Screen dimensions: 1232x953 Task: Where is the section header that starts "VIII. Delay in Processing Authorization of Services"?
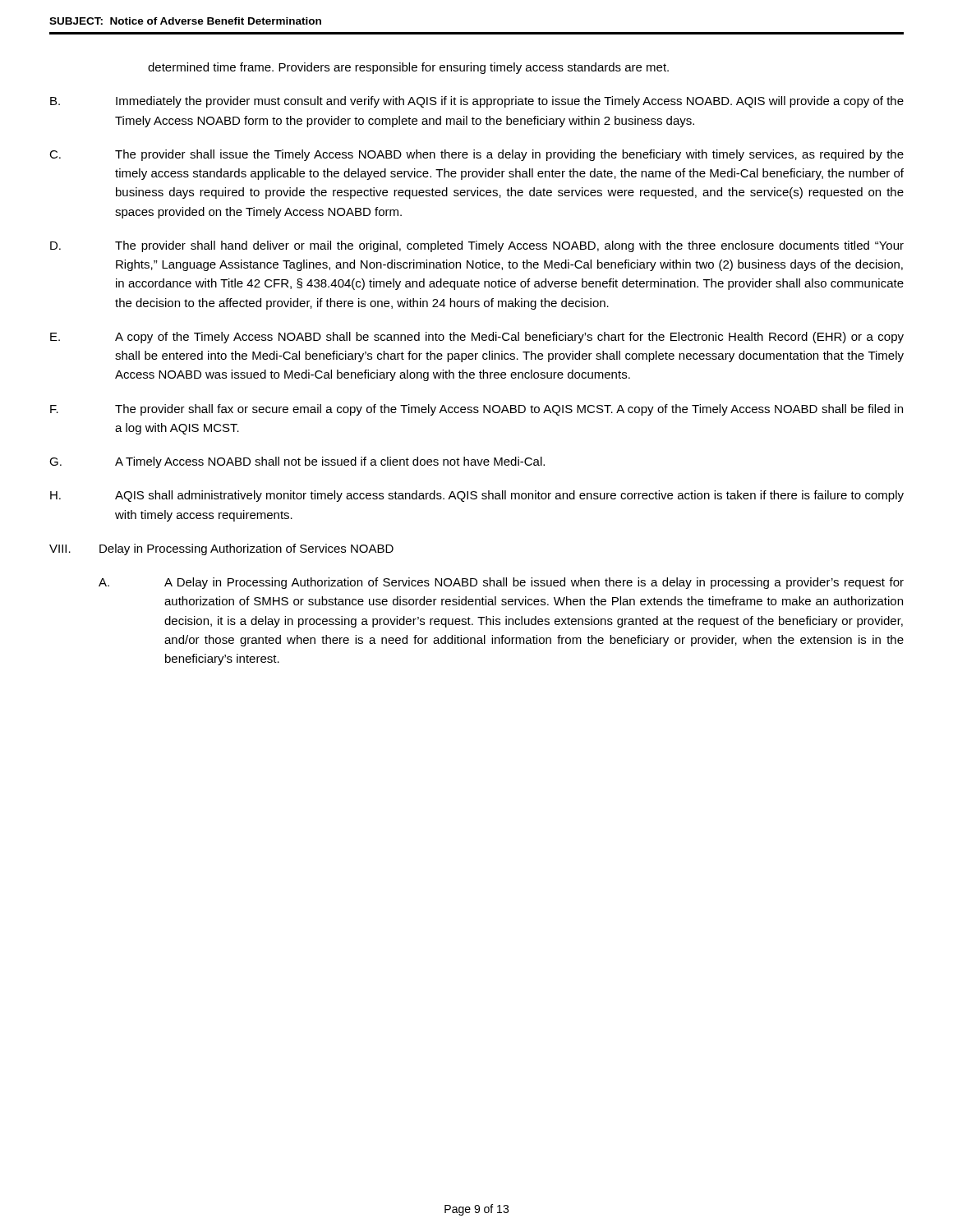[221, 549]
